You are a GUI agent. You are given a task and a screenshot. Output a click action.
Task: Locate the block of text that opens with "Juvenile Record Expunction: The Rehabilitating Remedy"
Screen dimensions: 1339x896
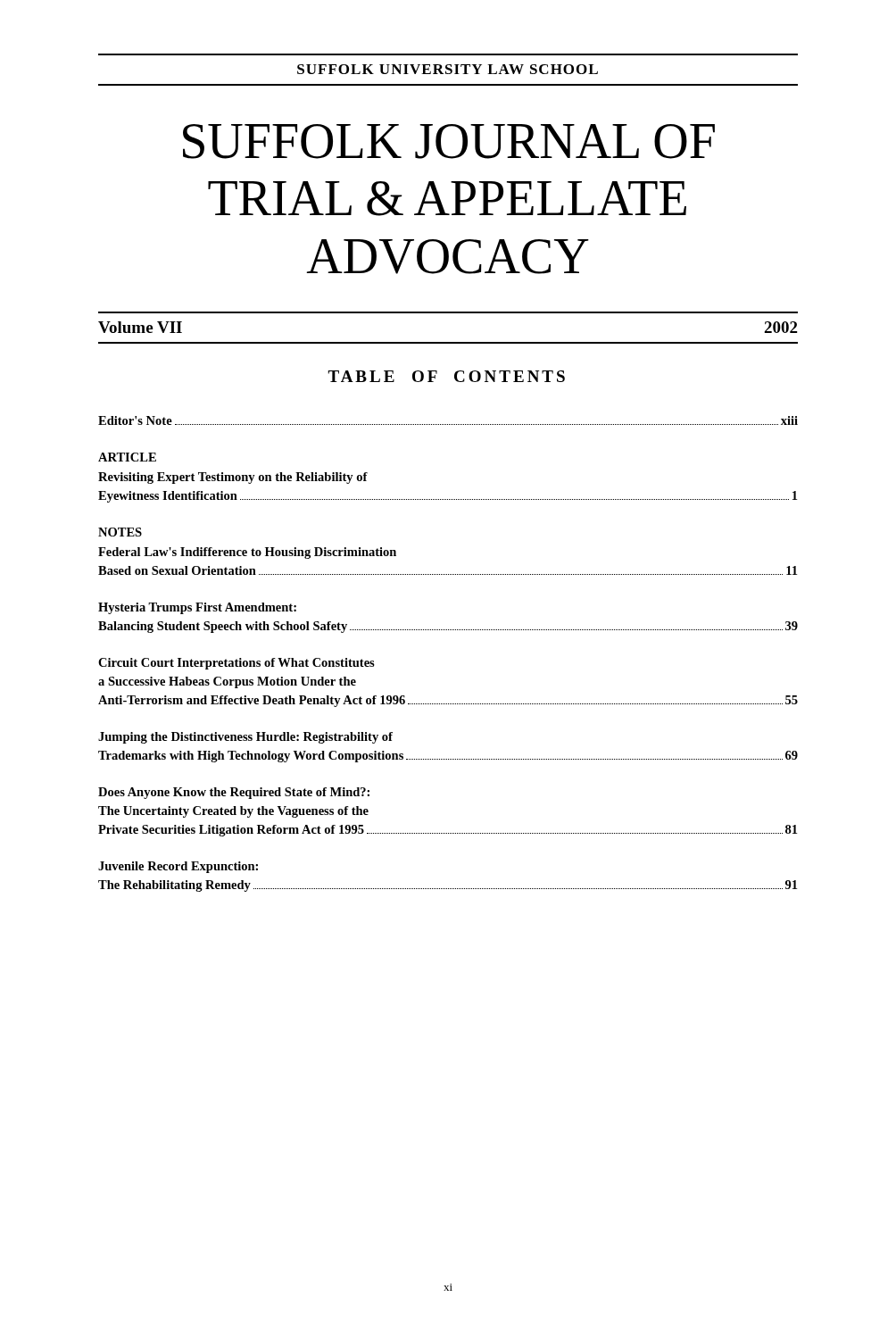point(448,877)
